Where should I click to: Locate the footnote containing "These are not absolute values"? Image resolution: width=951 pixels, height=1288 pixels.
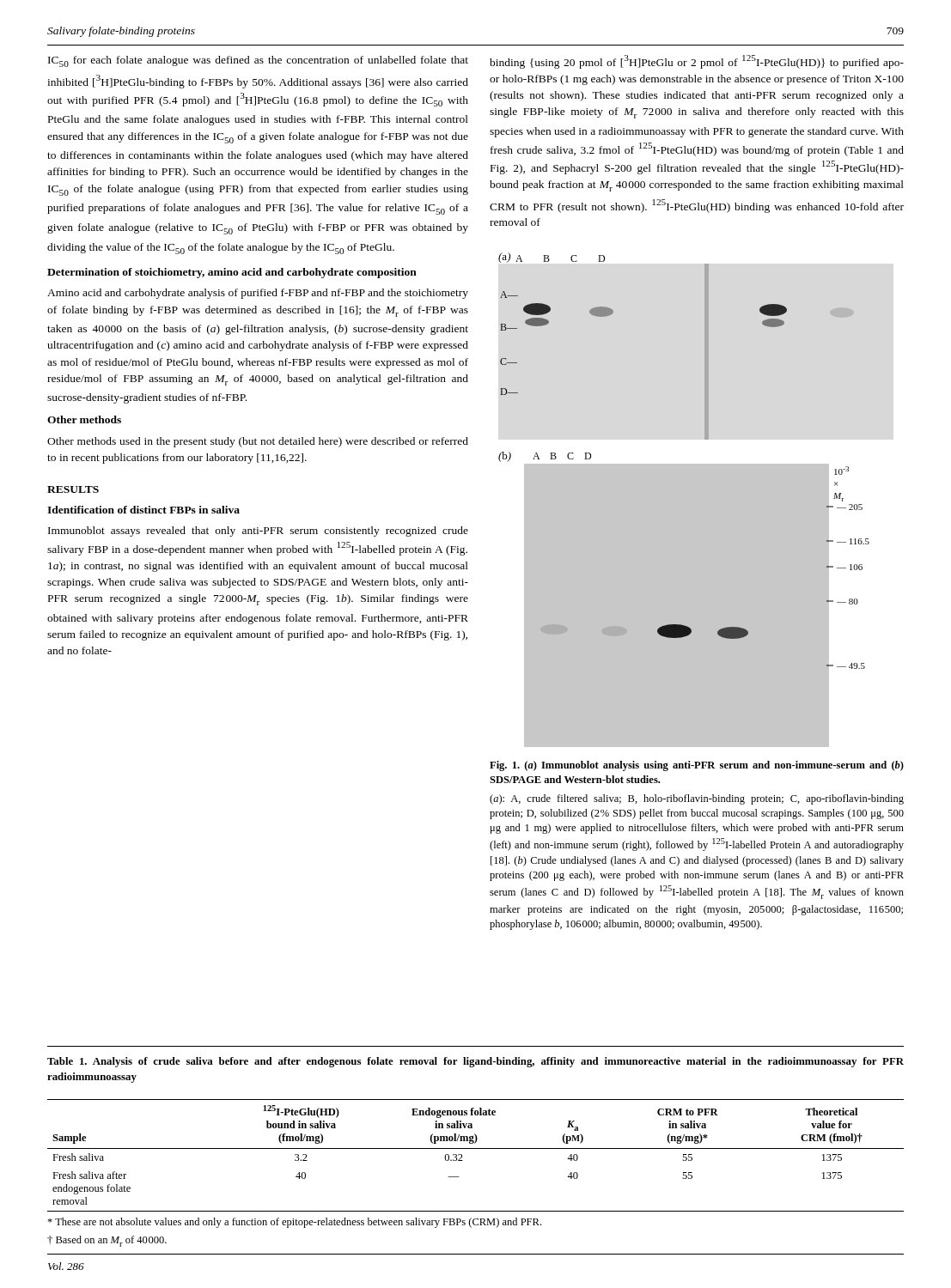(x=476, y=1233)
